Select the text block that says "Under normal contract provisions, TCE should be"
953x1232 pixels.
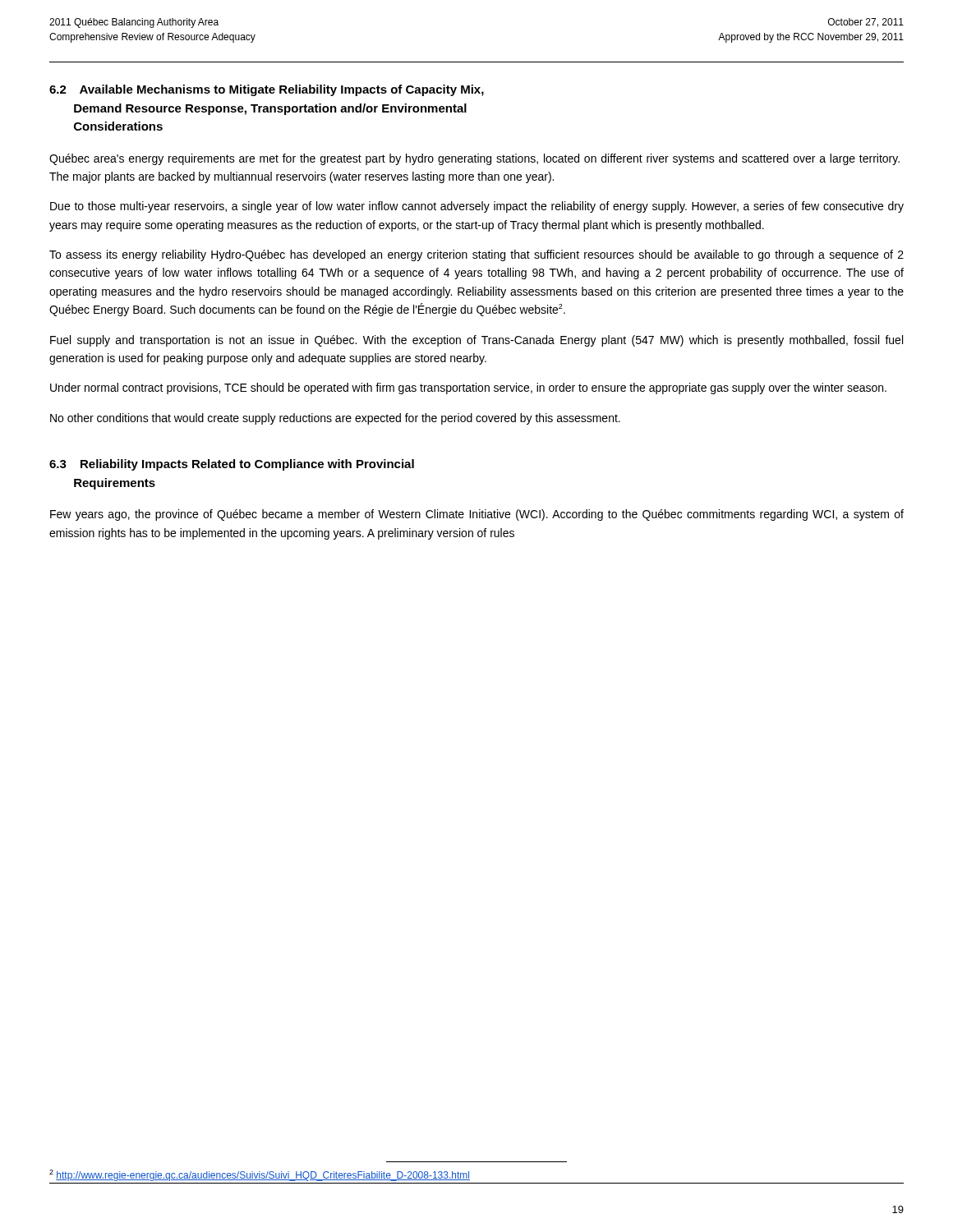coord(468,388)
